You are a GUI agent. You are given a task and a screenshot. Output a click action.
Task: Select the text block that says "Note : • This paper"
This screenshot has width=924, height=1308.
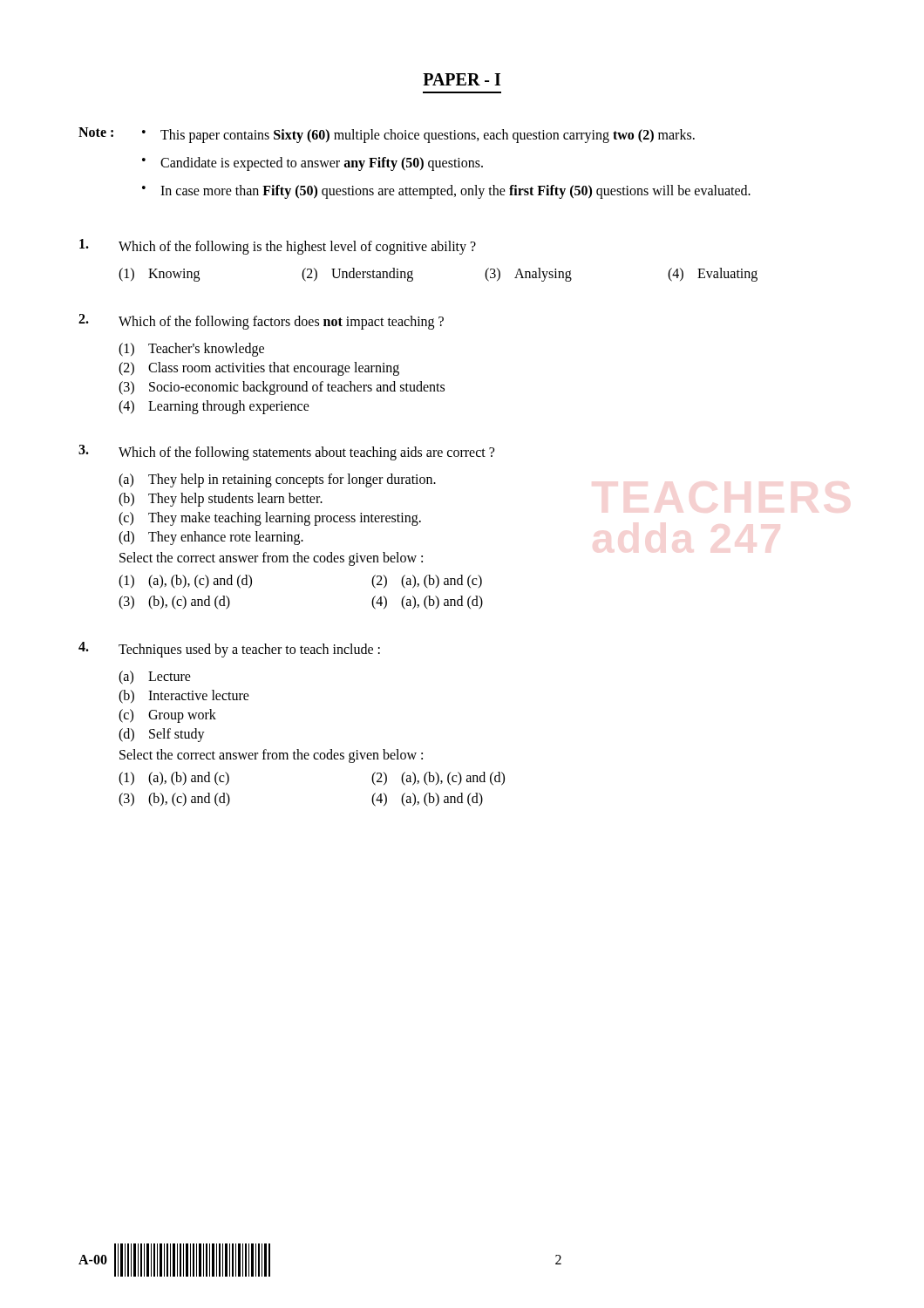tap(462, 167)
